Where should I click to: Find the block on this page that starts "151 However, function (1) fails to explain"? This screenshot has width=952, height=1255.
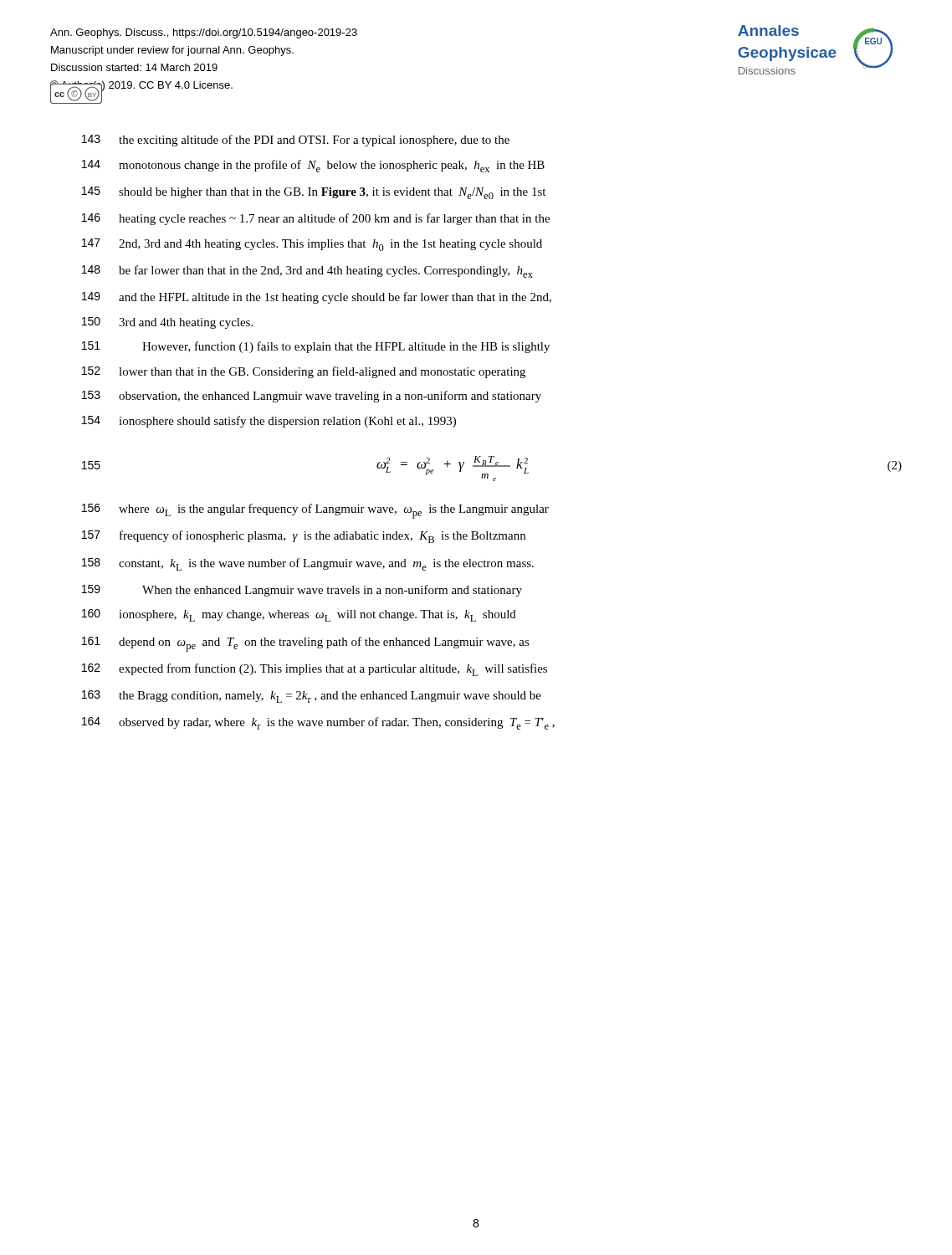click(476, 347)
